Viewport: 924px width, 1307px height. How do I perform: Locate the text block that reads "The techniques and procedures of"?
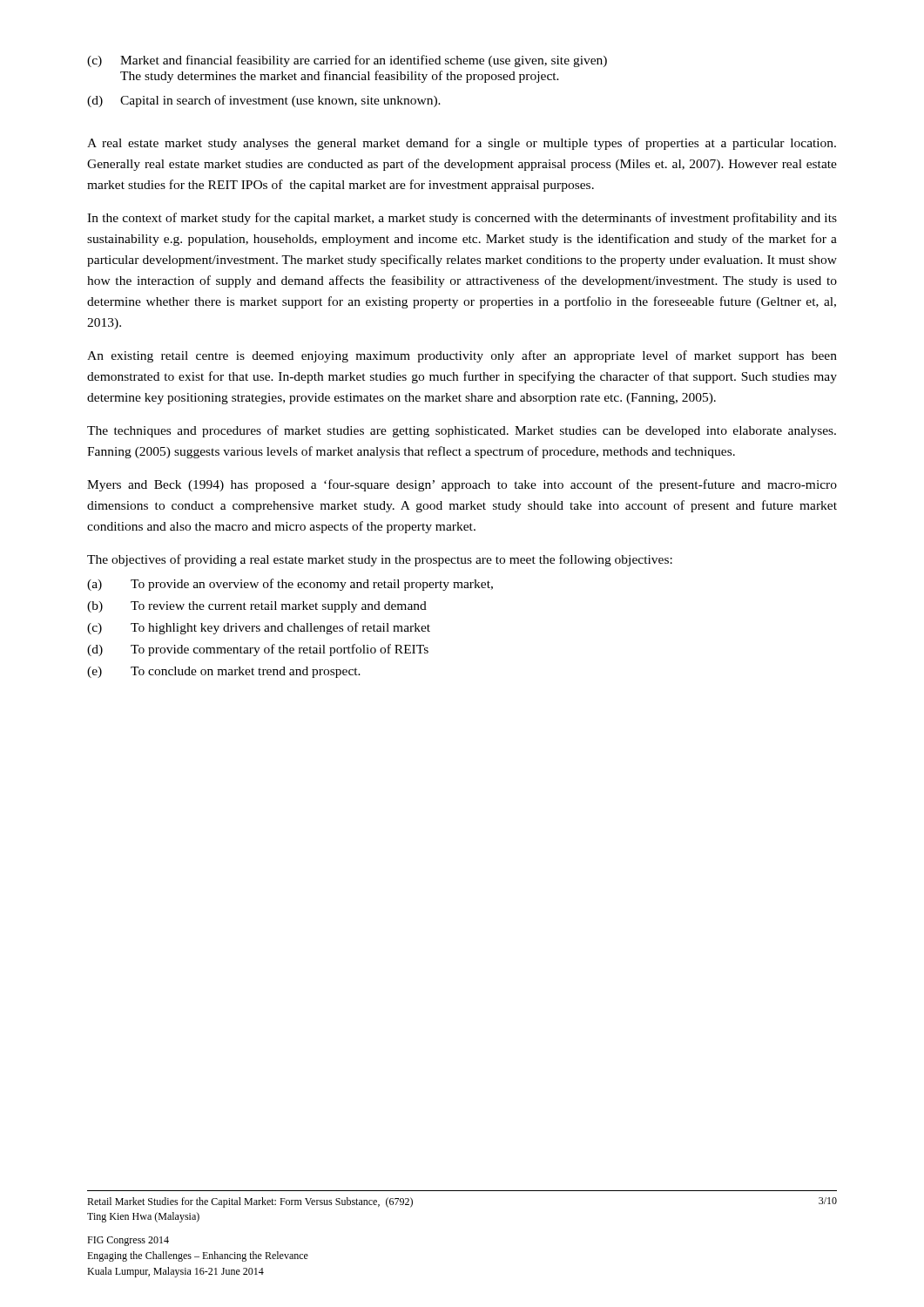coord(462,441)
